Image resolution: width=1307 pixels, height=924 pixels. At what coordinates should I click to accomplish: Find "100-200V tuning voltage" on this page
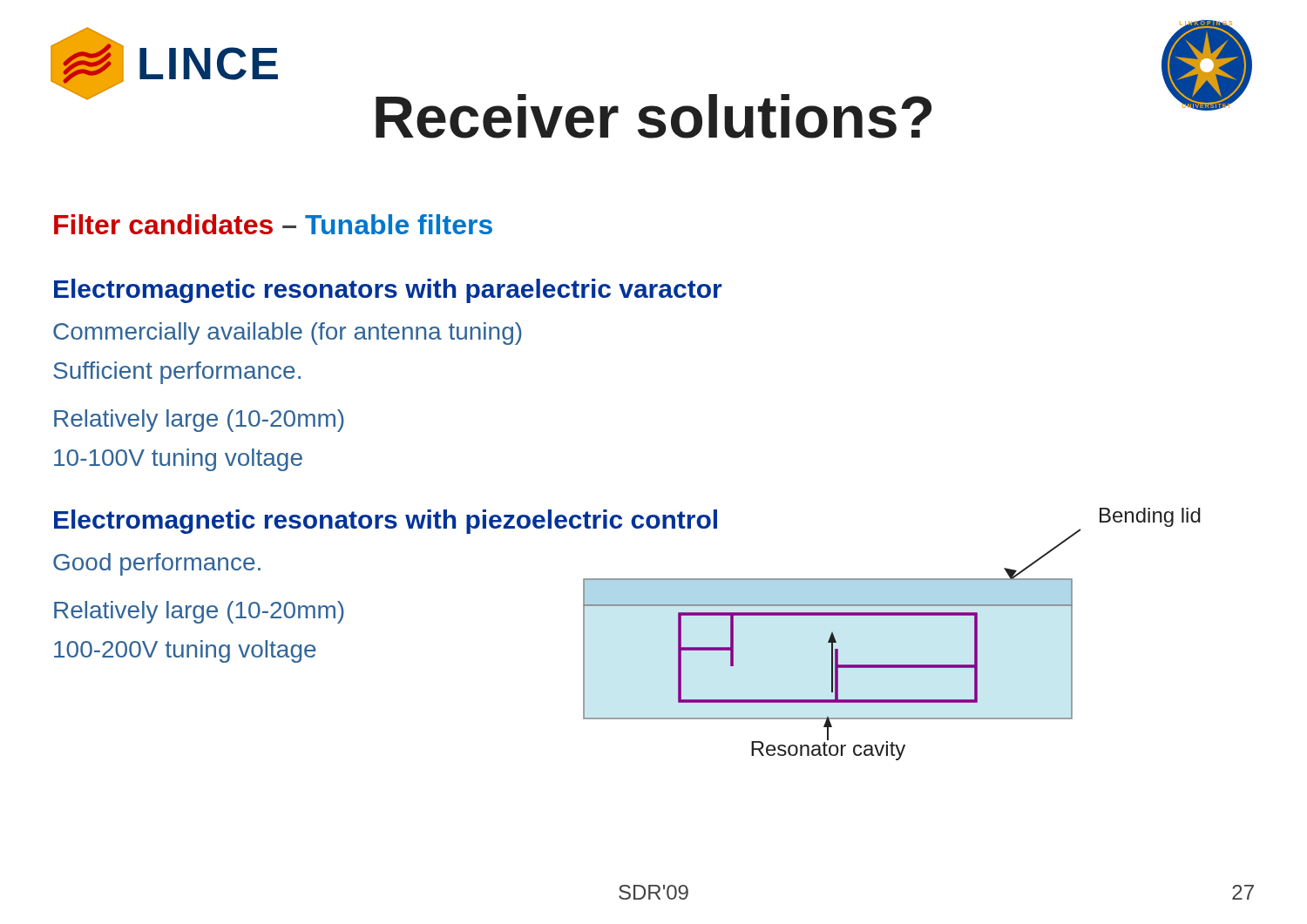click(x=185, y=649)
